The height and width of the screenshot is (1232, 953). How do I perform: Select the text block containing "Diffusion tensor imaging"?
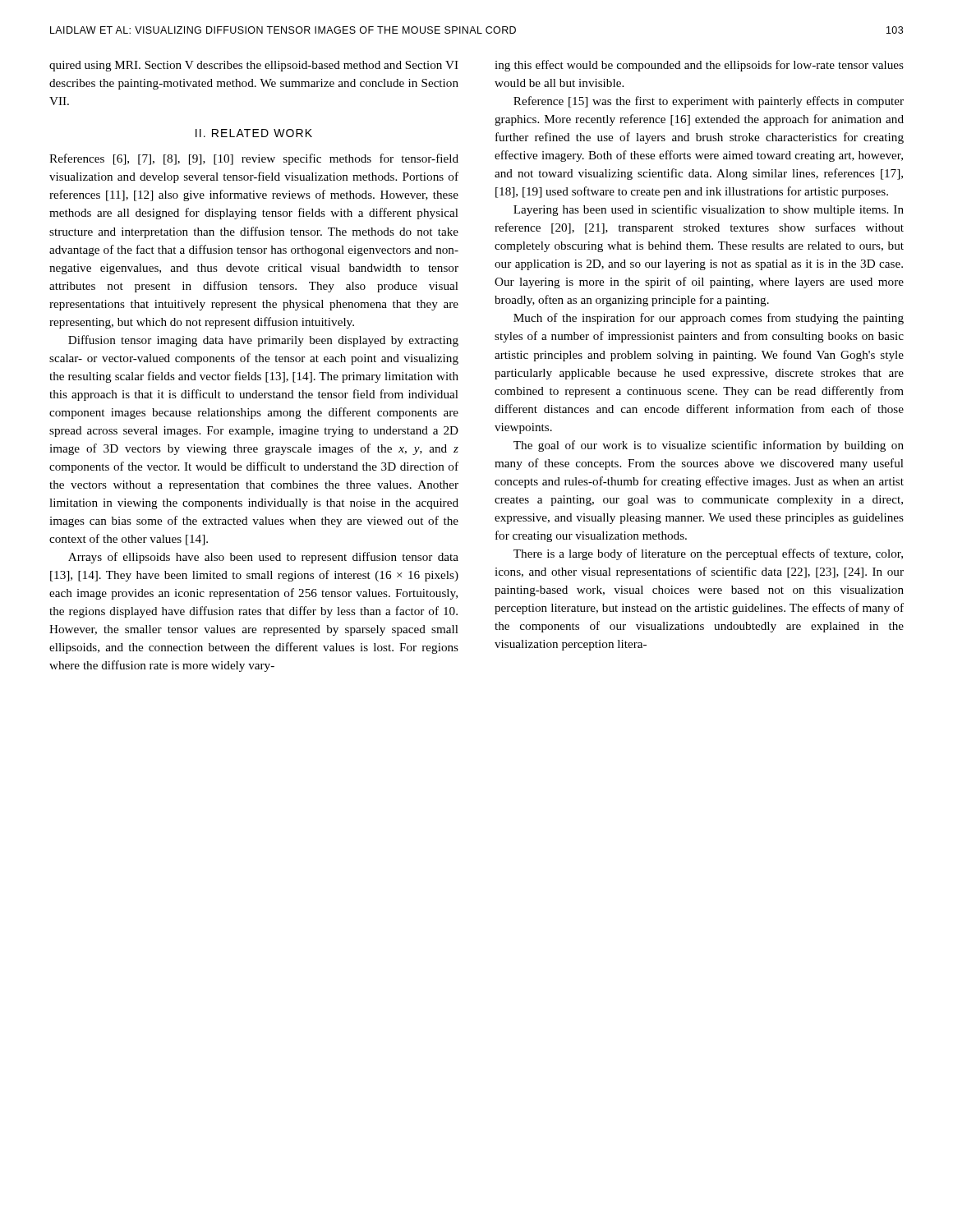(254, 439)
